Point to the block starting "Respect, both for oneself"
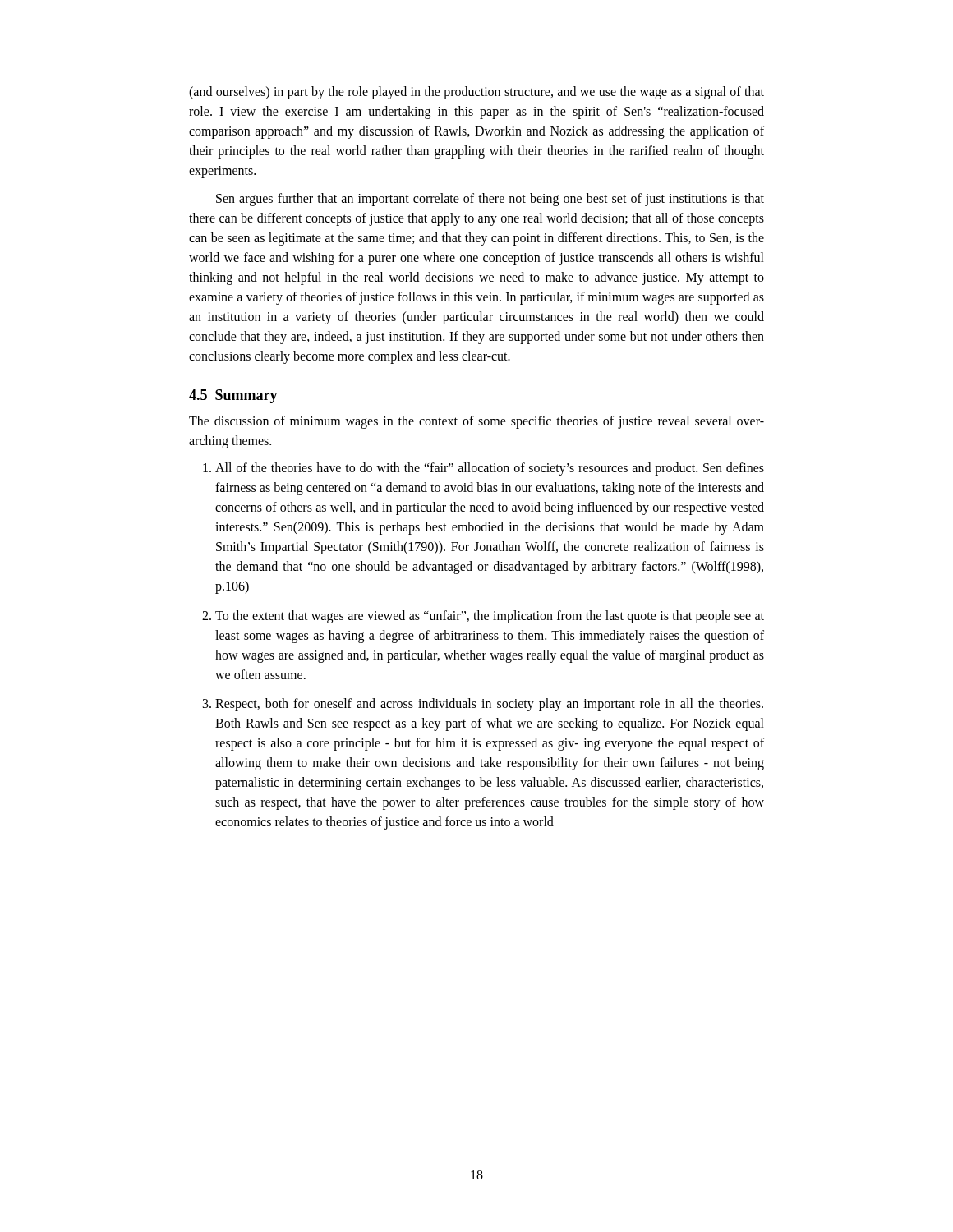 click(x=490, y=762)
